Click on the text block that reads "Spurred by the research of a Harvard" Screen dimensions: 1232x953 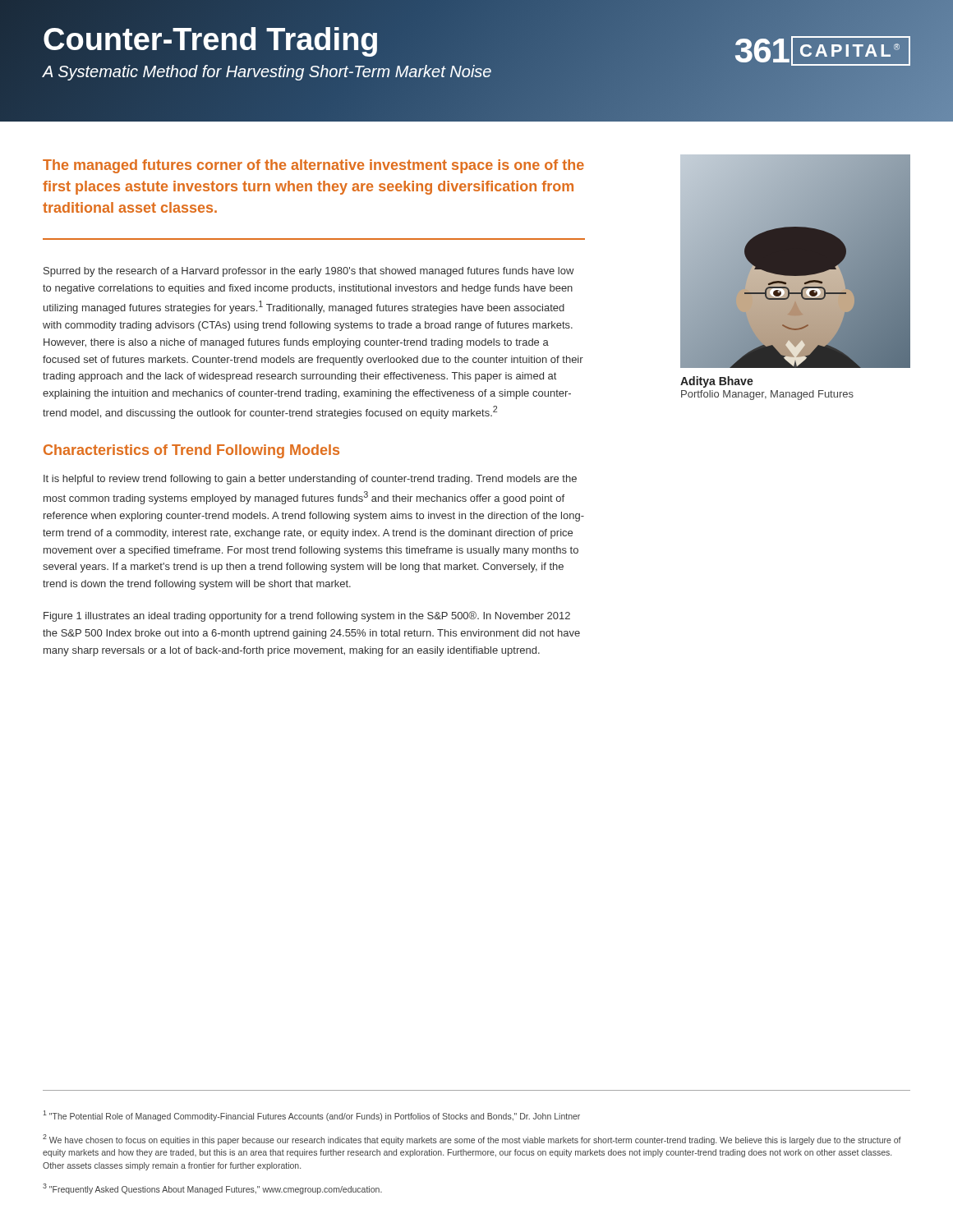[x=313, y=342]
